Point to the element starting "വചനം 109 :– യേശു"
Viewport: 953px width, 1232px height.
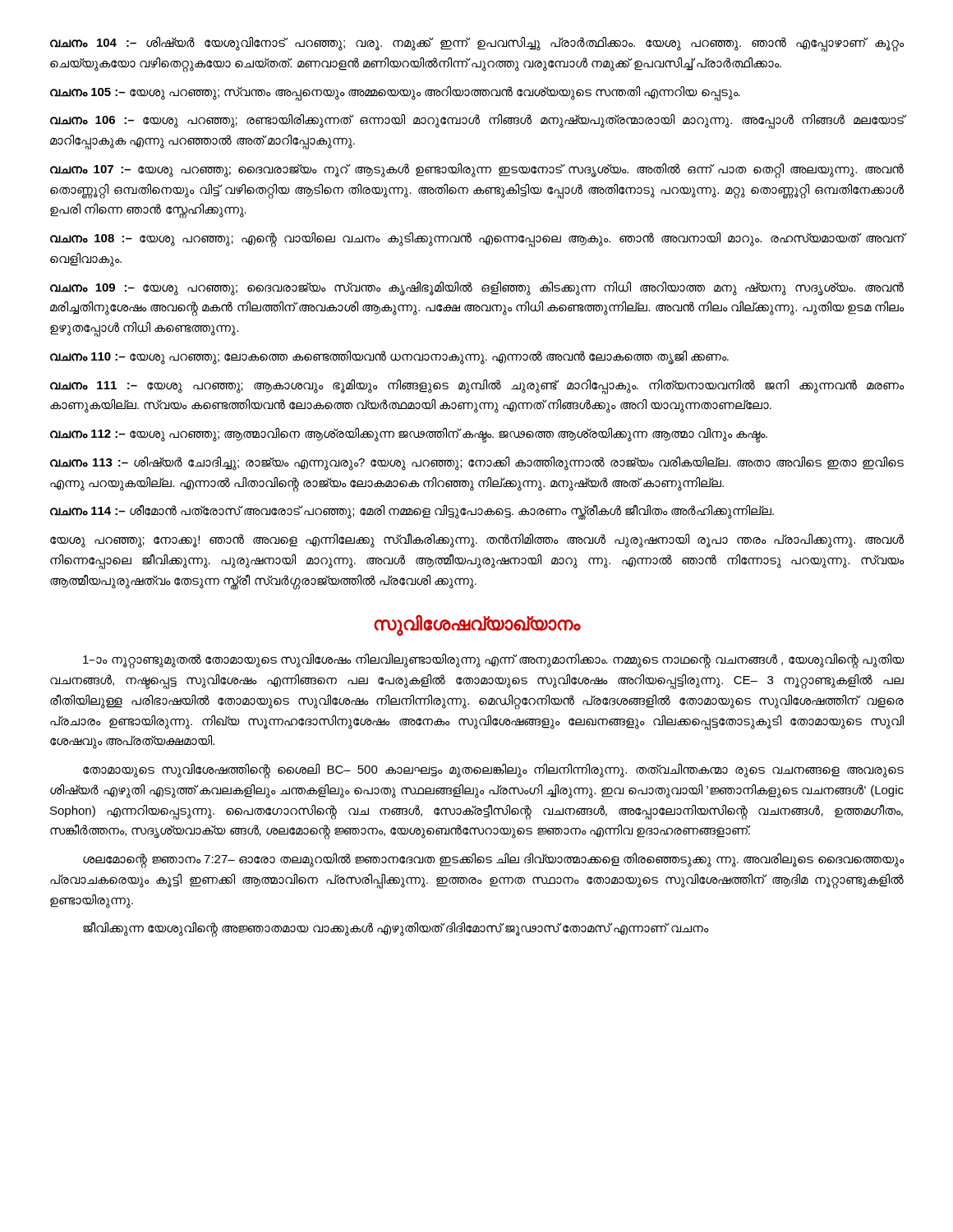point(476,307)
